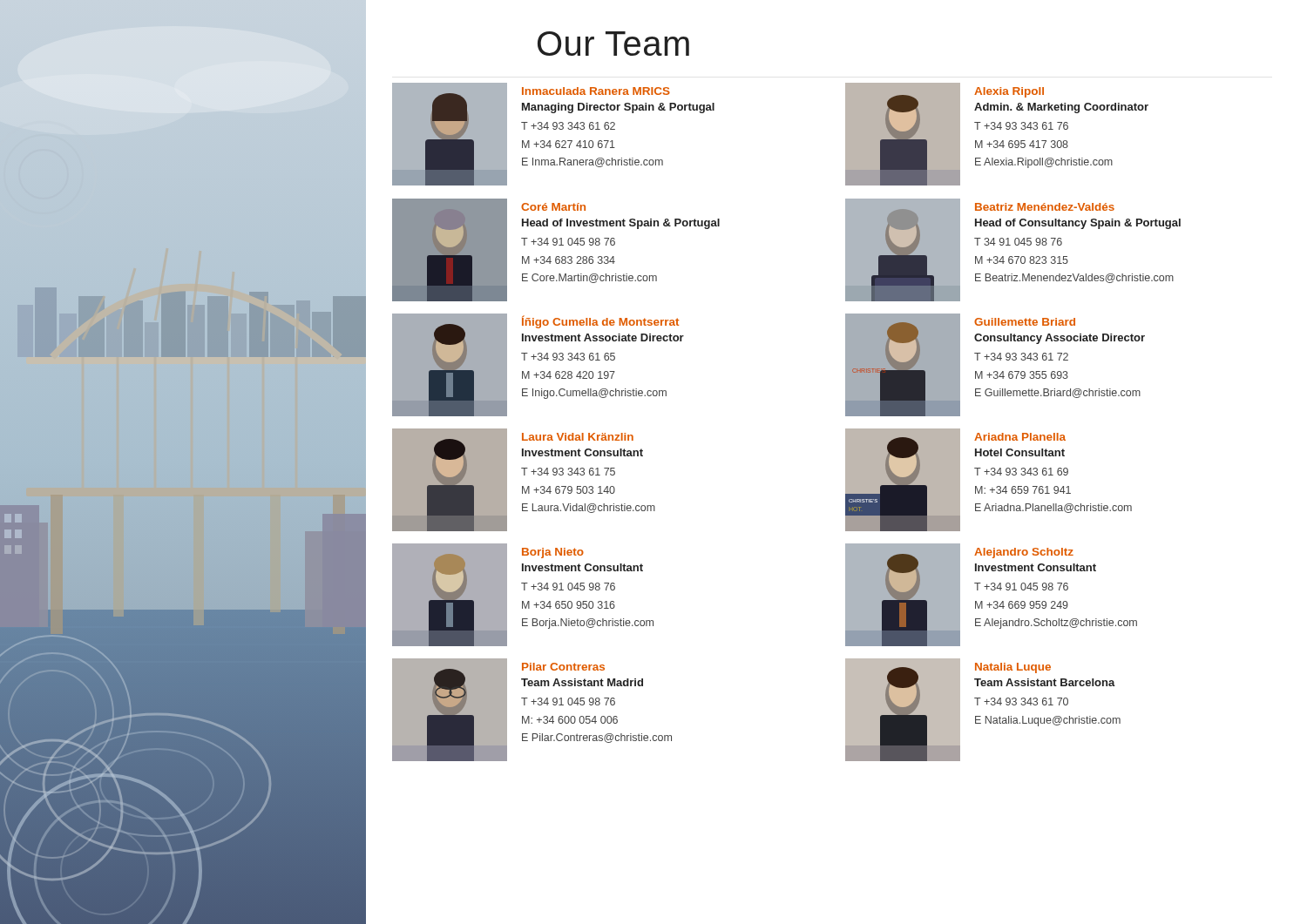This screenshot has width=1307, height=924.
Task: Locate the block of text that opens with "Coré Martín Head of Investment"
Action: point(556,250)
